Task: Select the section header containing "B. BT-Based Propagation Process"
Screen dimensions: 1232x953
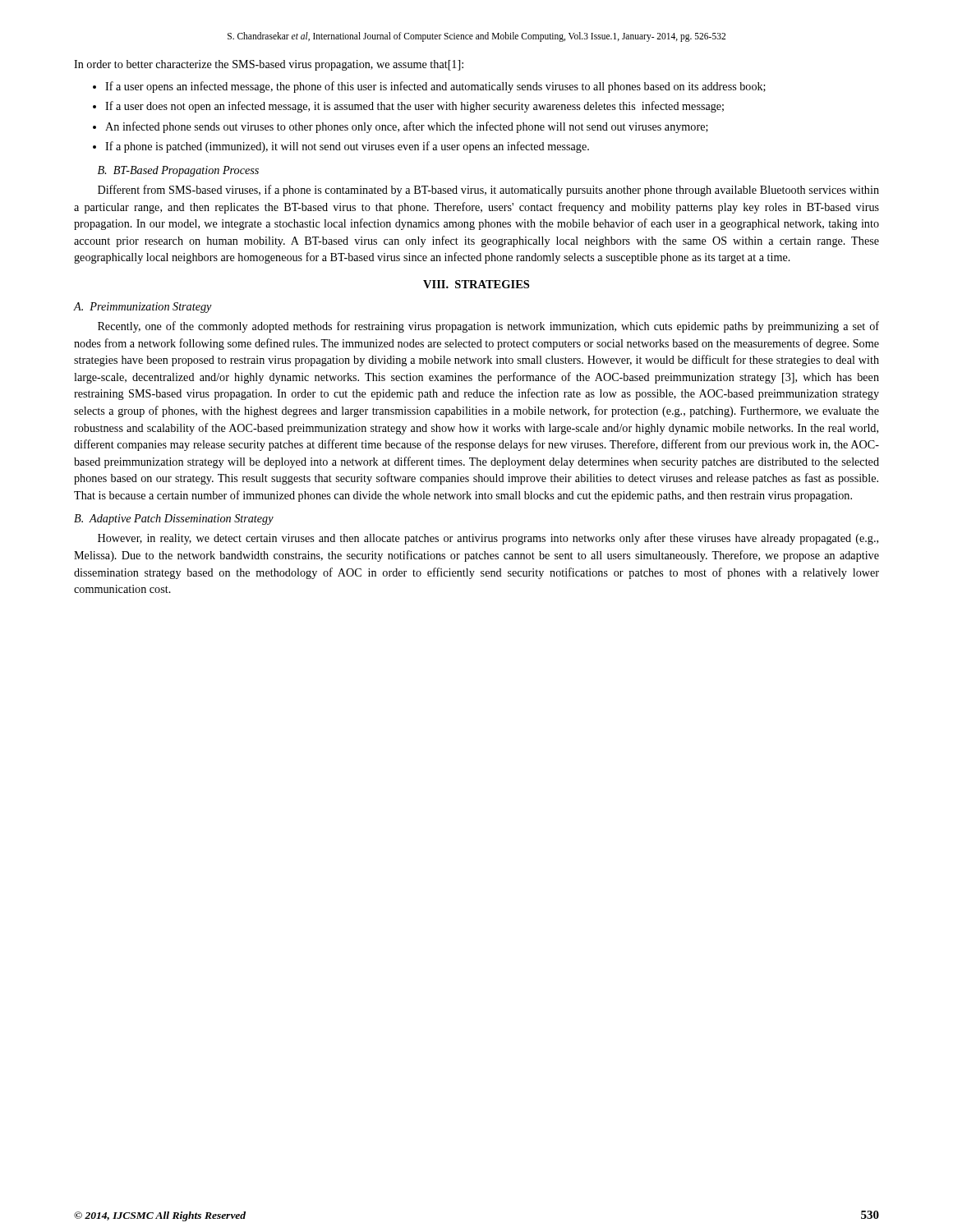Action: pos(178,170)
